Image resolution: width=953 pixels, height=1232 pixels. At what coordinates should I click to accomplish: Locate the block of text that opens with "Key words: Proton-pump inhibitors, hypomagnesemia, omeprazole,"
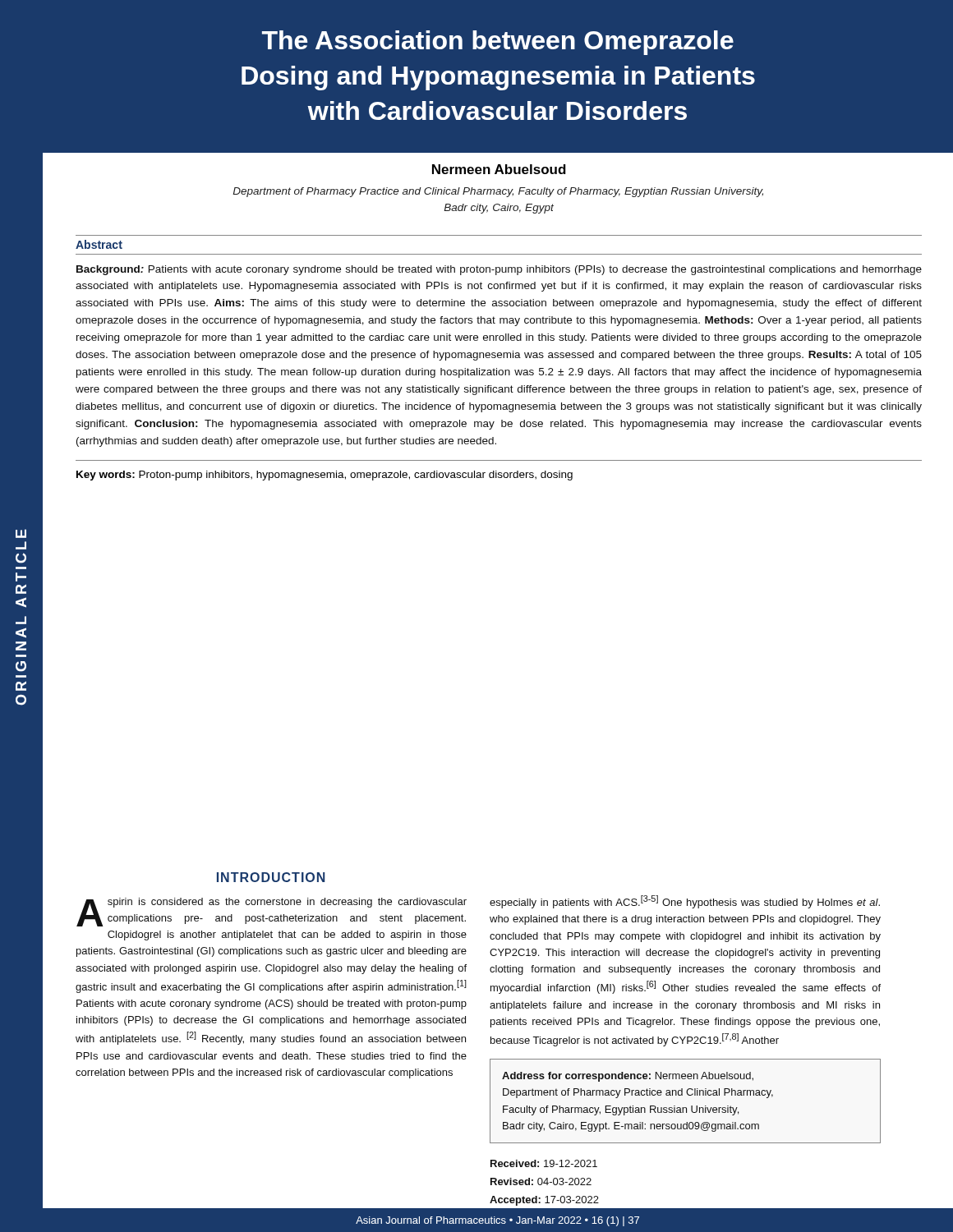pyautogui.click(x=324, y=474)
